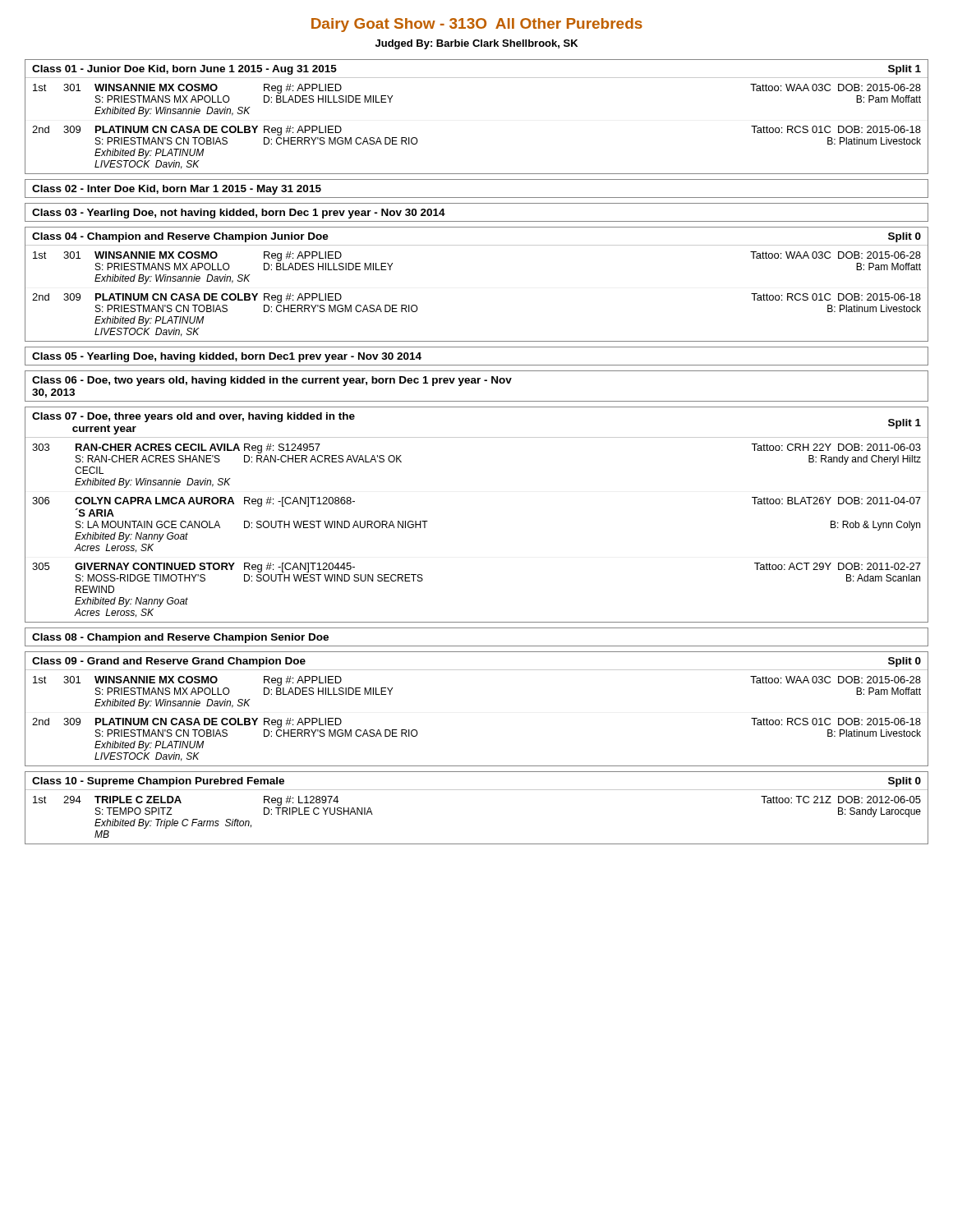
Task: Click on the element starting "Class 04 -"
Action: tap(476, 284)
